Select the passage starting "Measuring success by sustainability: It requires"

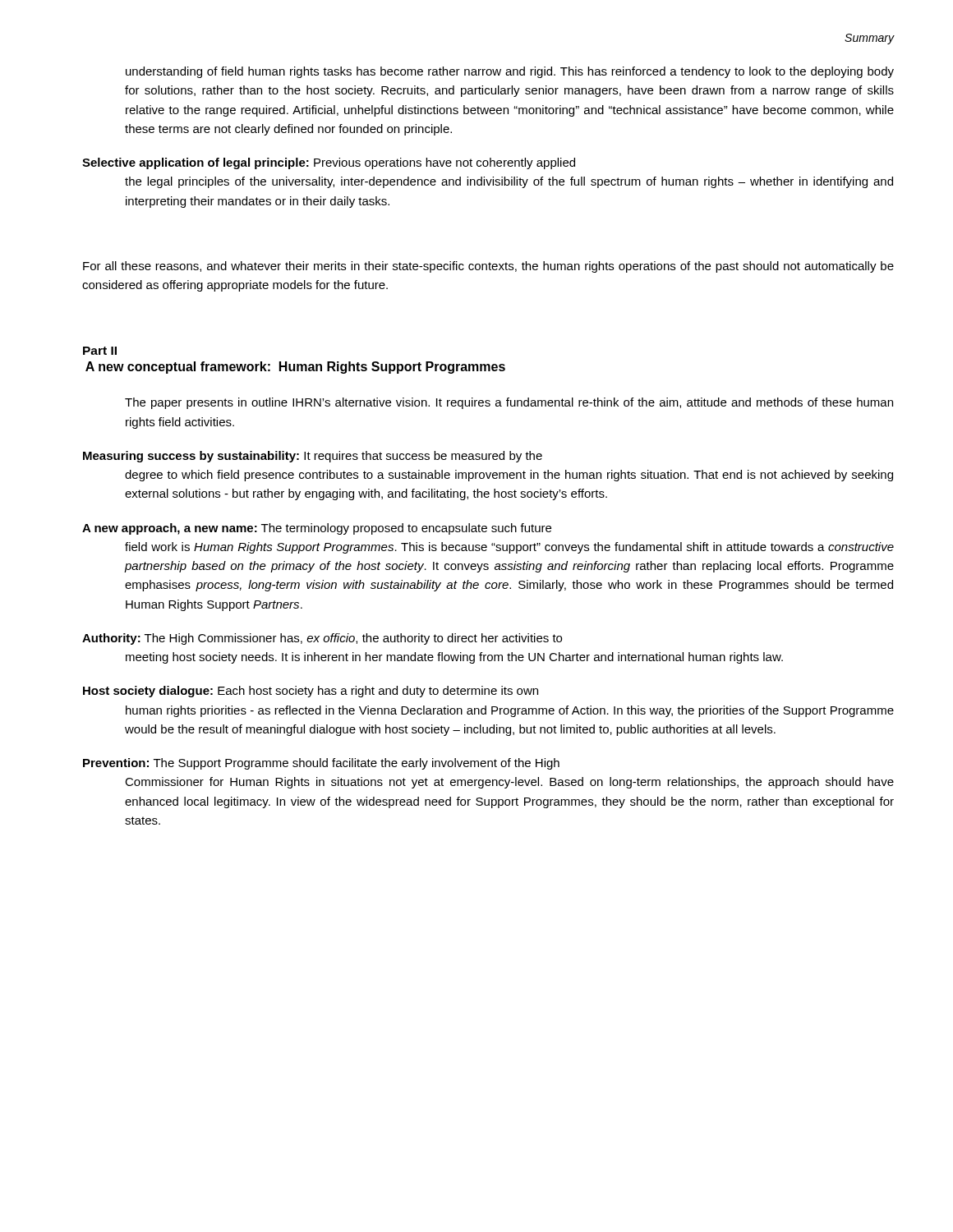coord(488,476)
